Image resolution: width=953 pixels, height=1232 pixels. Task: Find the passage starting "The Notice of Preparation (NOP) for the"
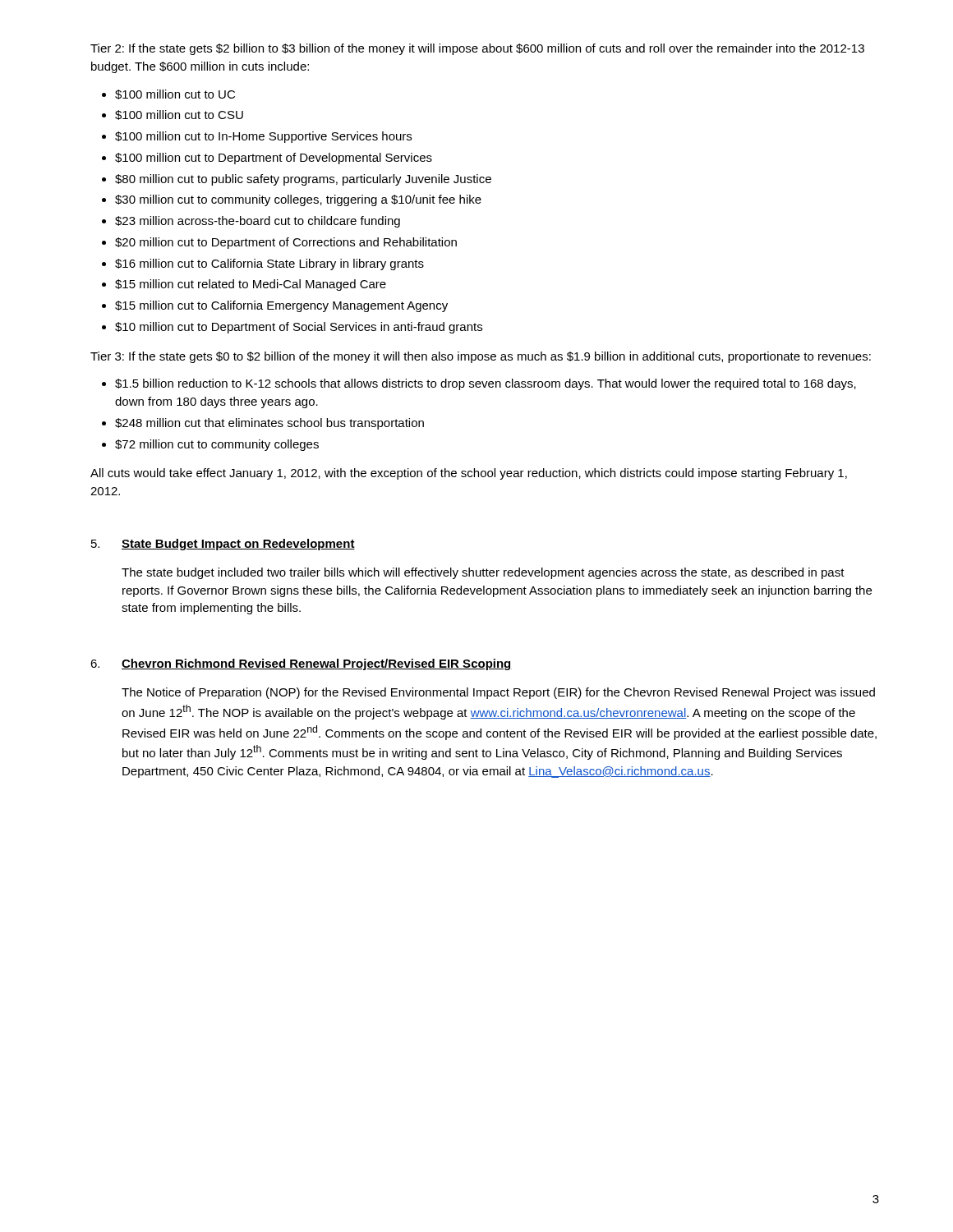500,731
